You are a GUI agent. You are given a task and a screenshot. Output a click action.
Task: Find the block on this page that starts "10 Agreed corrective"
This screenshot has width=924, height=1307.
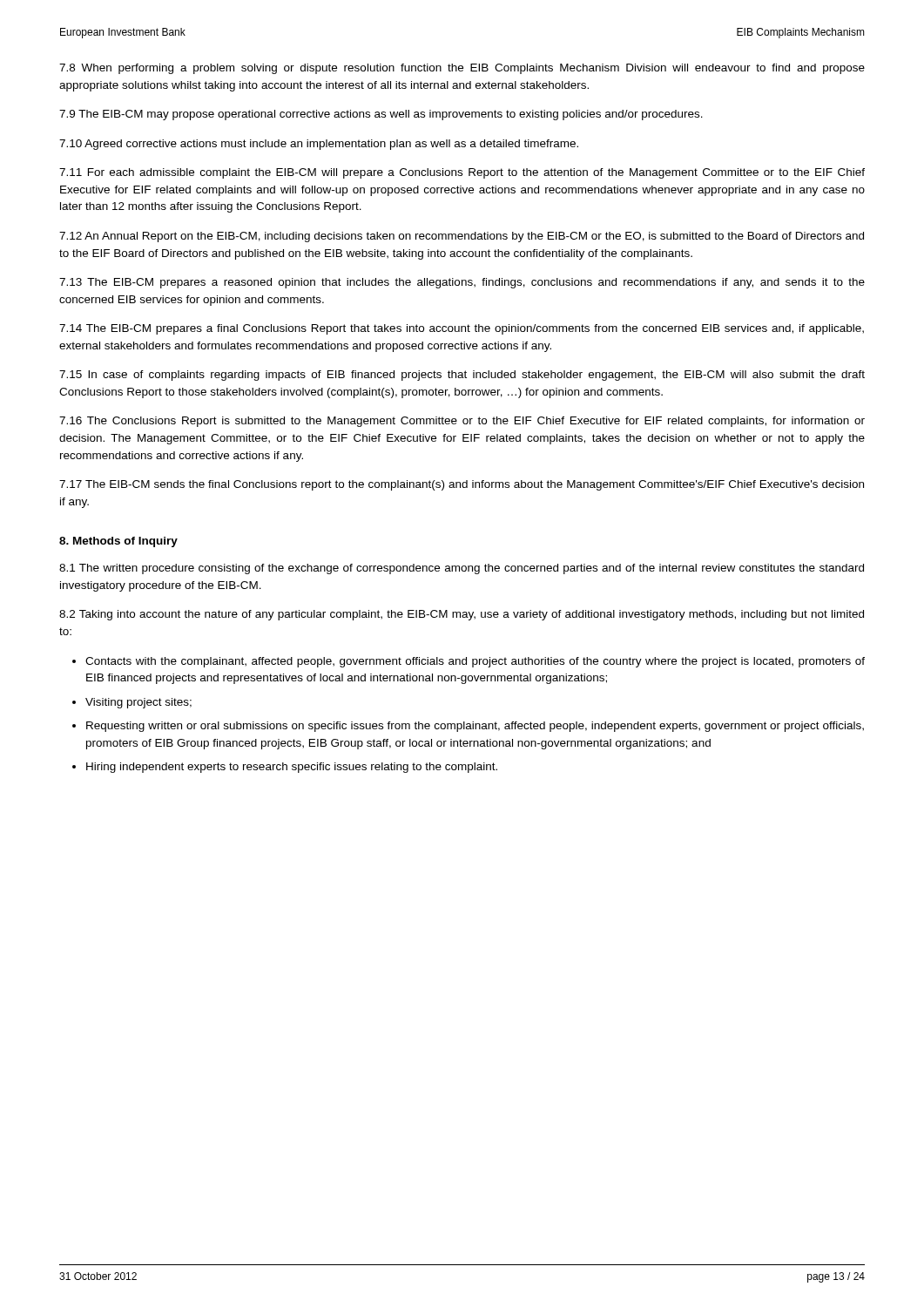click(319, 143)
